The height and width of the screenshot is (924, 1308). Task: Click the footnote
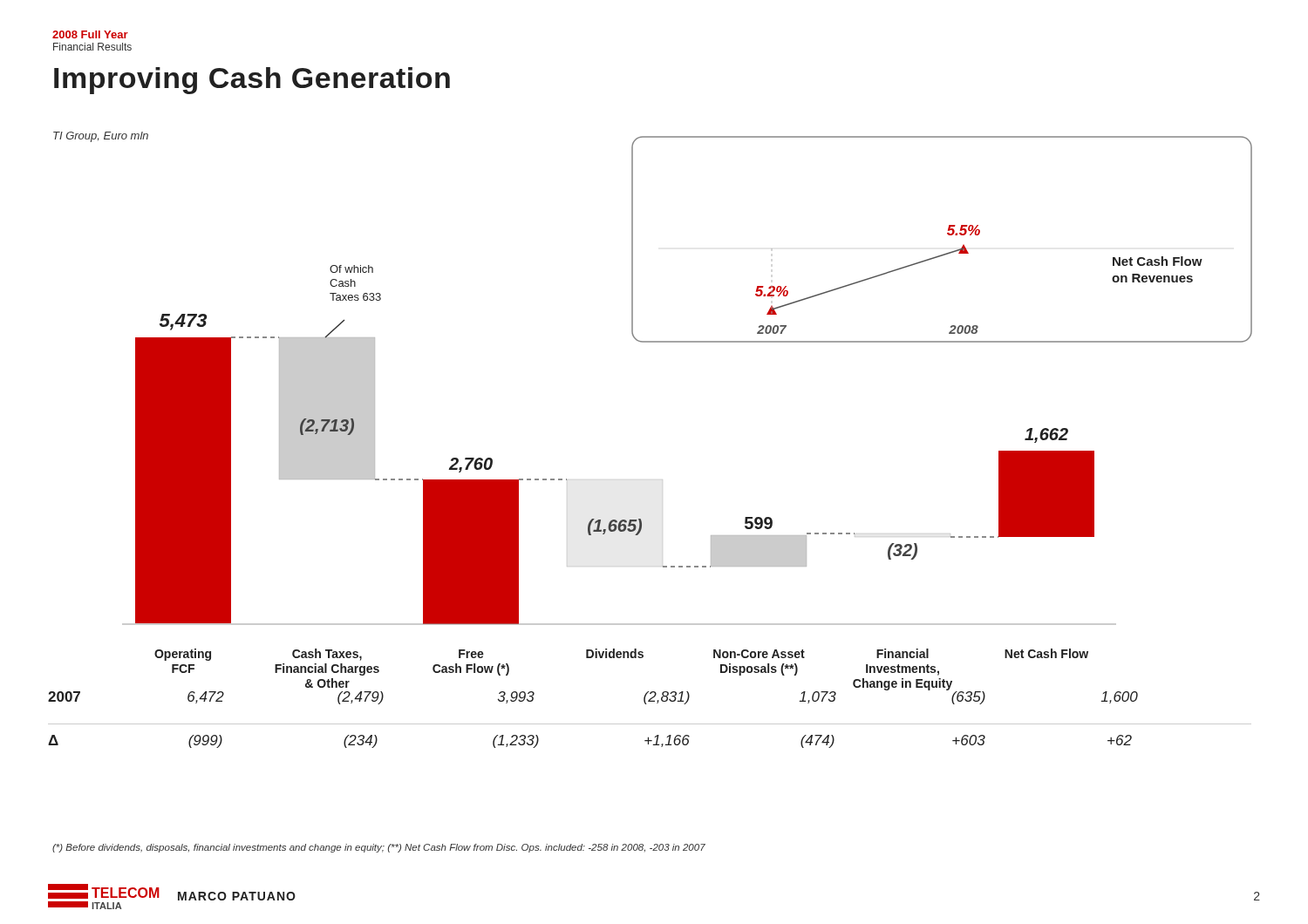point(379,847)
